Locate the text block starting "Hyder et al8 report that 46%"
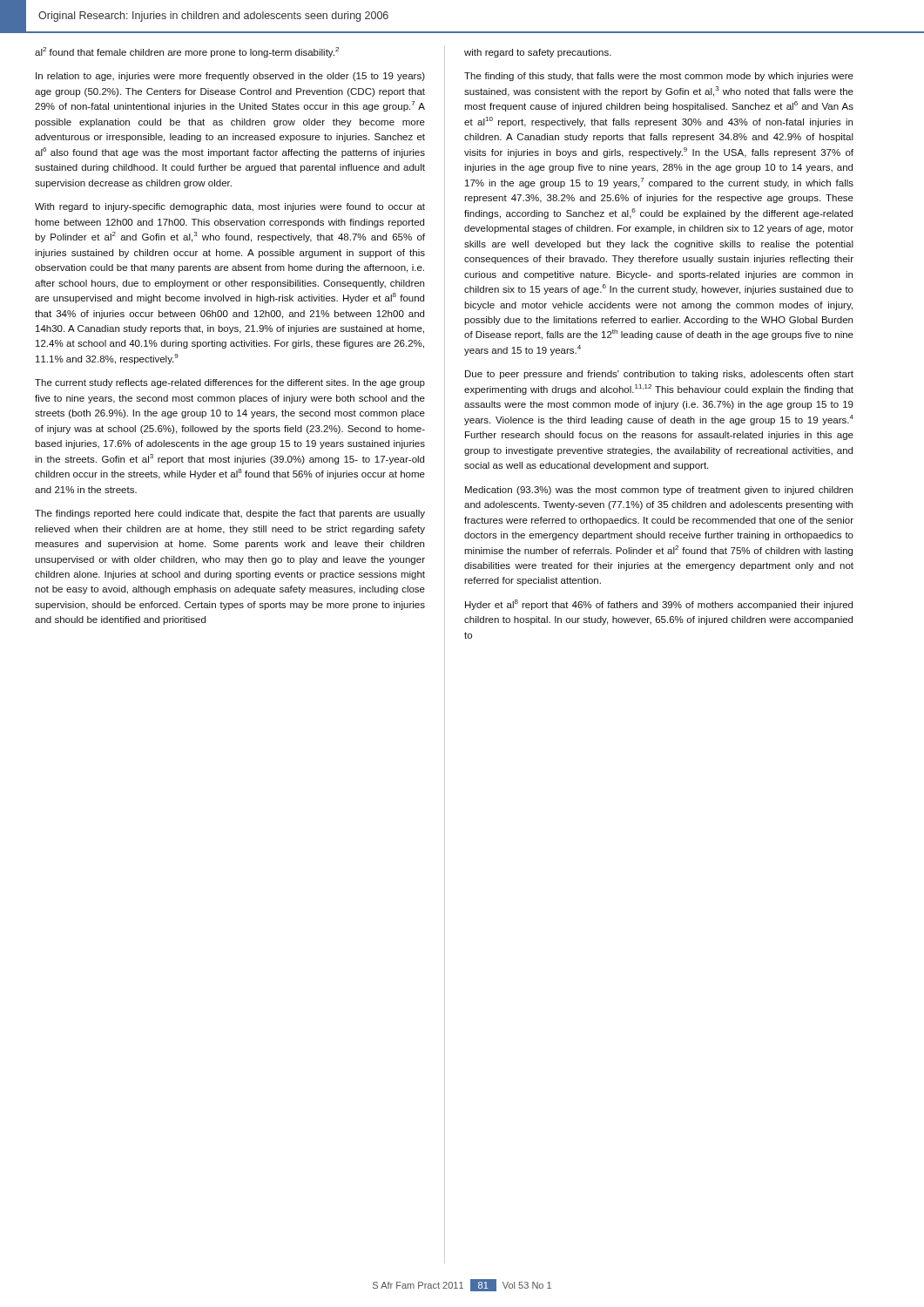 659,619
